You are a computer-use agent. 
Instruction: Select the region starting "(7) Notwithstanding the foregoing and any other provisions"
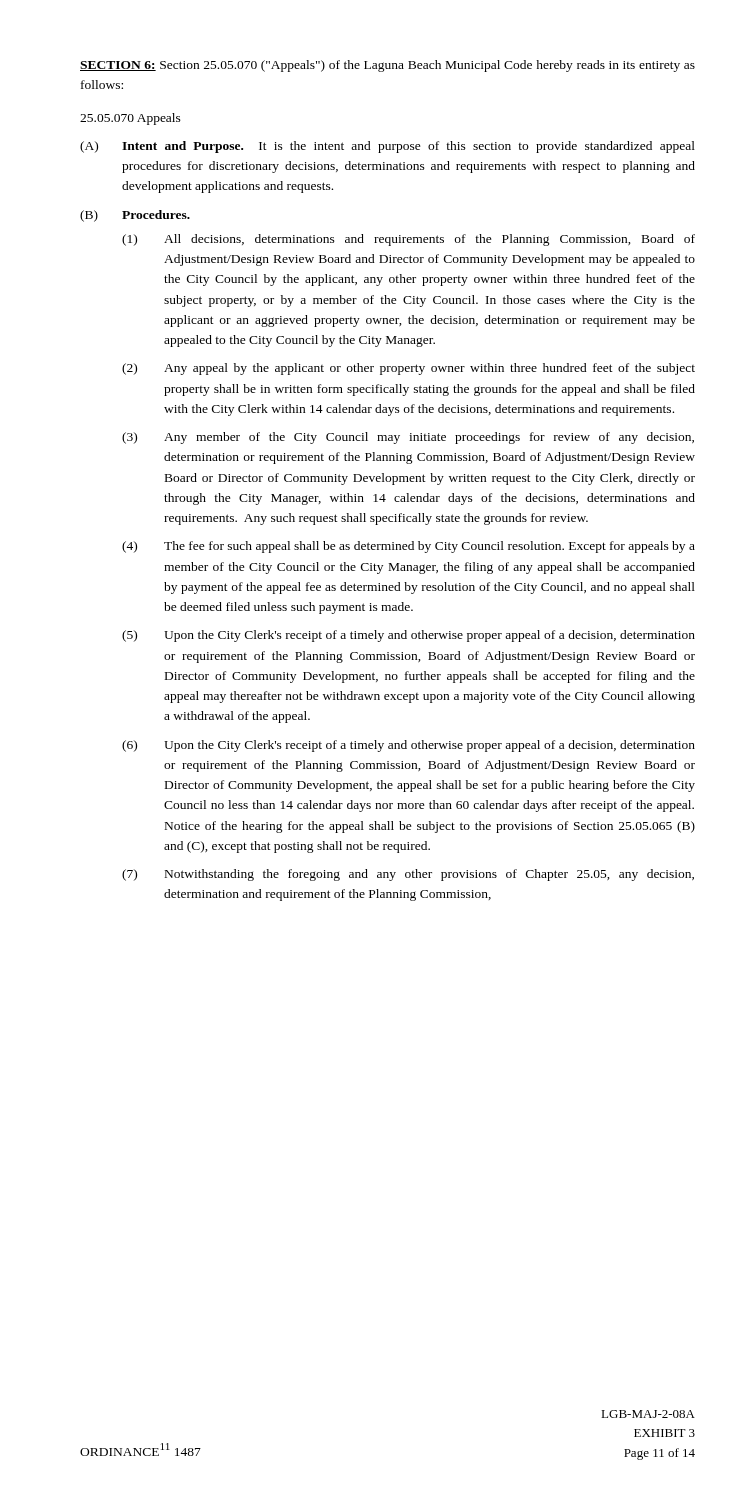409,884
